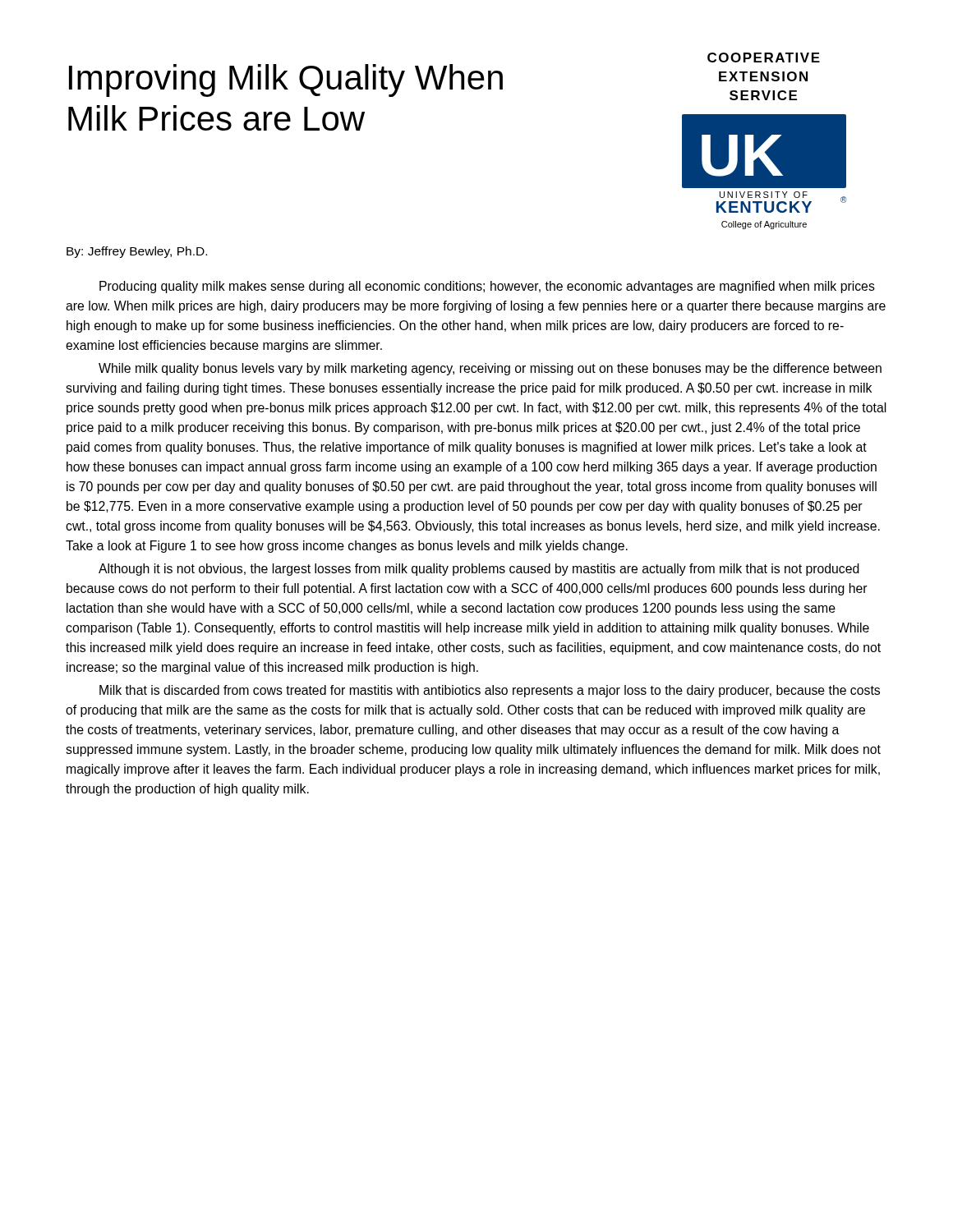The width and height of the screenshot is (953, 1232).
Task: Find the logo
Action: (764, 139)
